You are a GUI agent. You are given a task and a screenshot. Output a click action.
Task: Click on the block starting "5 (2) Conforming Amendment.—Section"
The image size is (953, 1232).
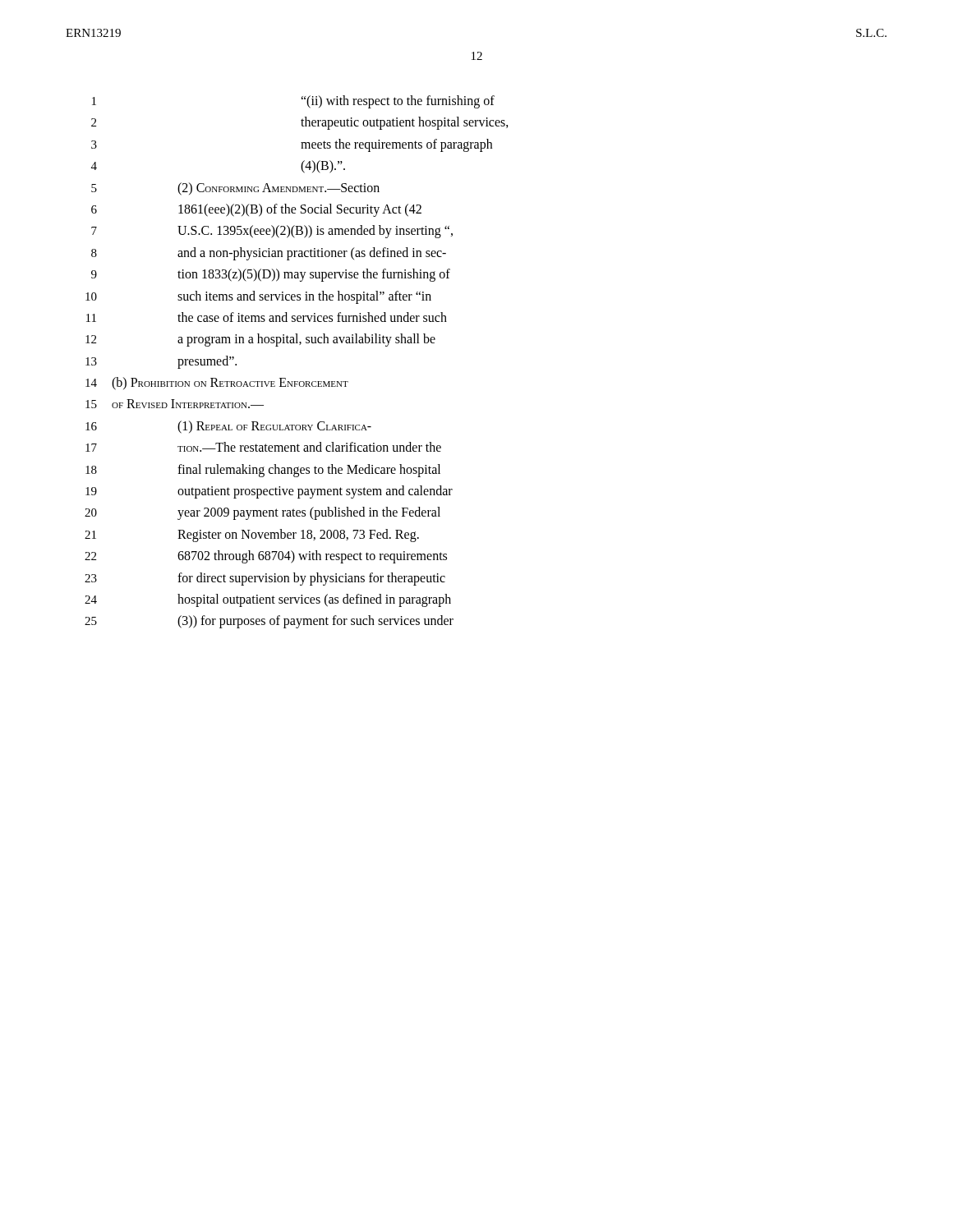[x=235, y=189]
